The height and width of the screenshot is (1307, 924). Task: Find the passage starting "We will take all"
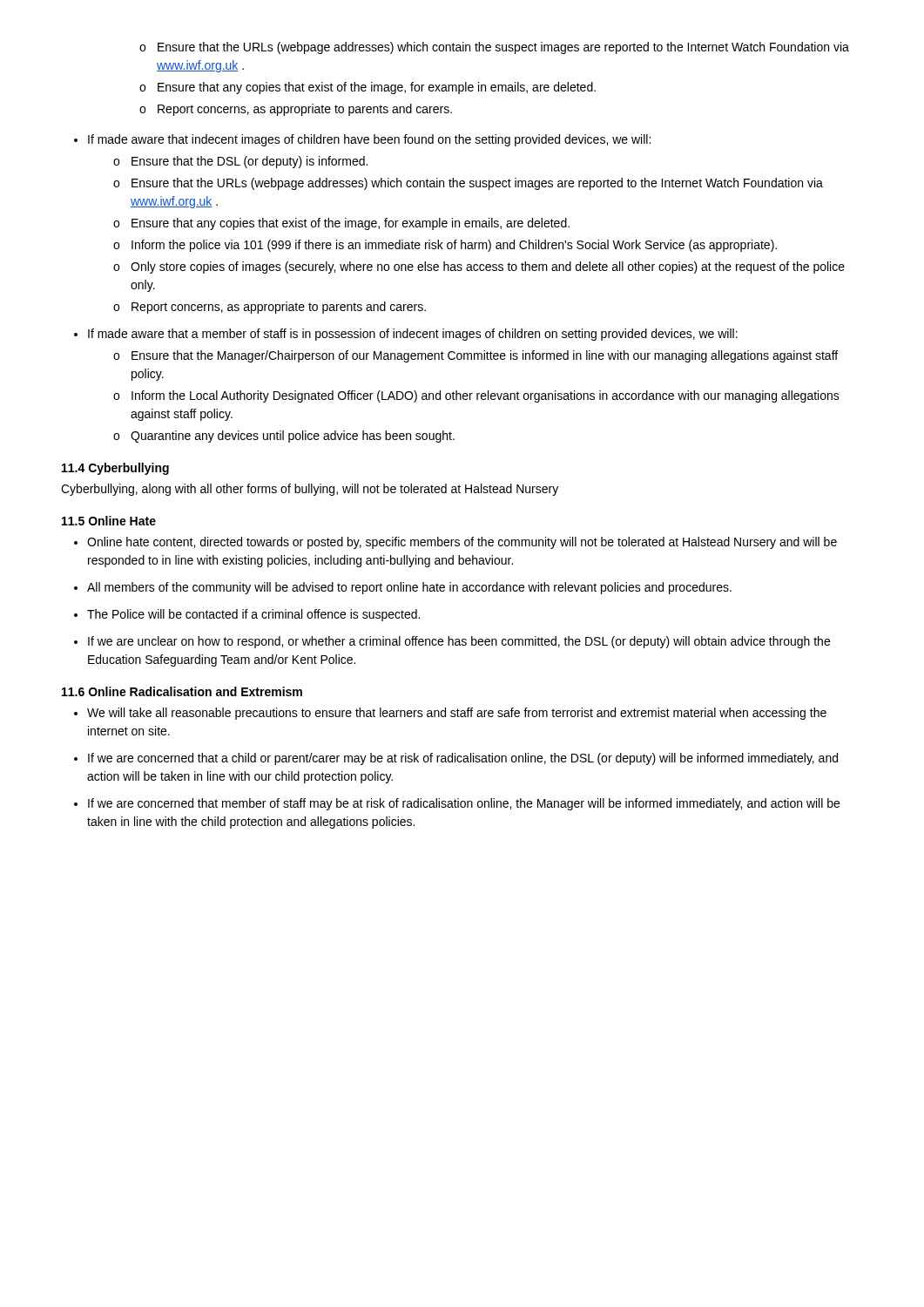click(x=462, y=722)
